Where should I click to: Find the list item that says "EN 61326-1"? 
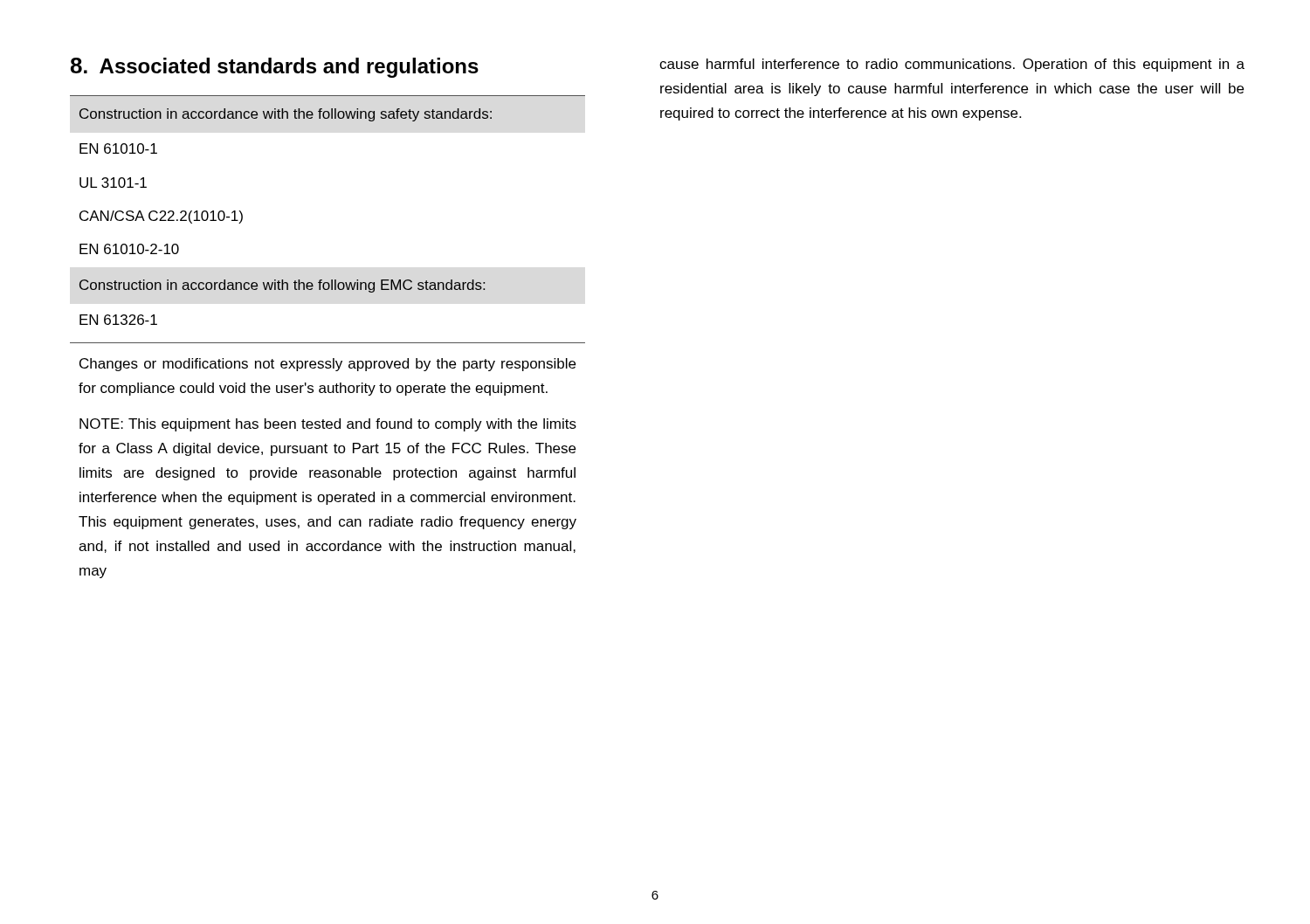click(x=118, y=320)
